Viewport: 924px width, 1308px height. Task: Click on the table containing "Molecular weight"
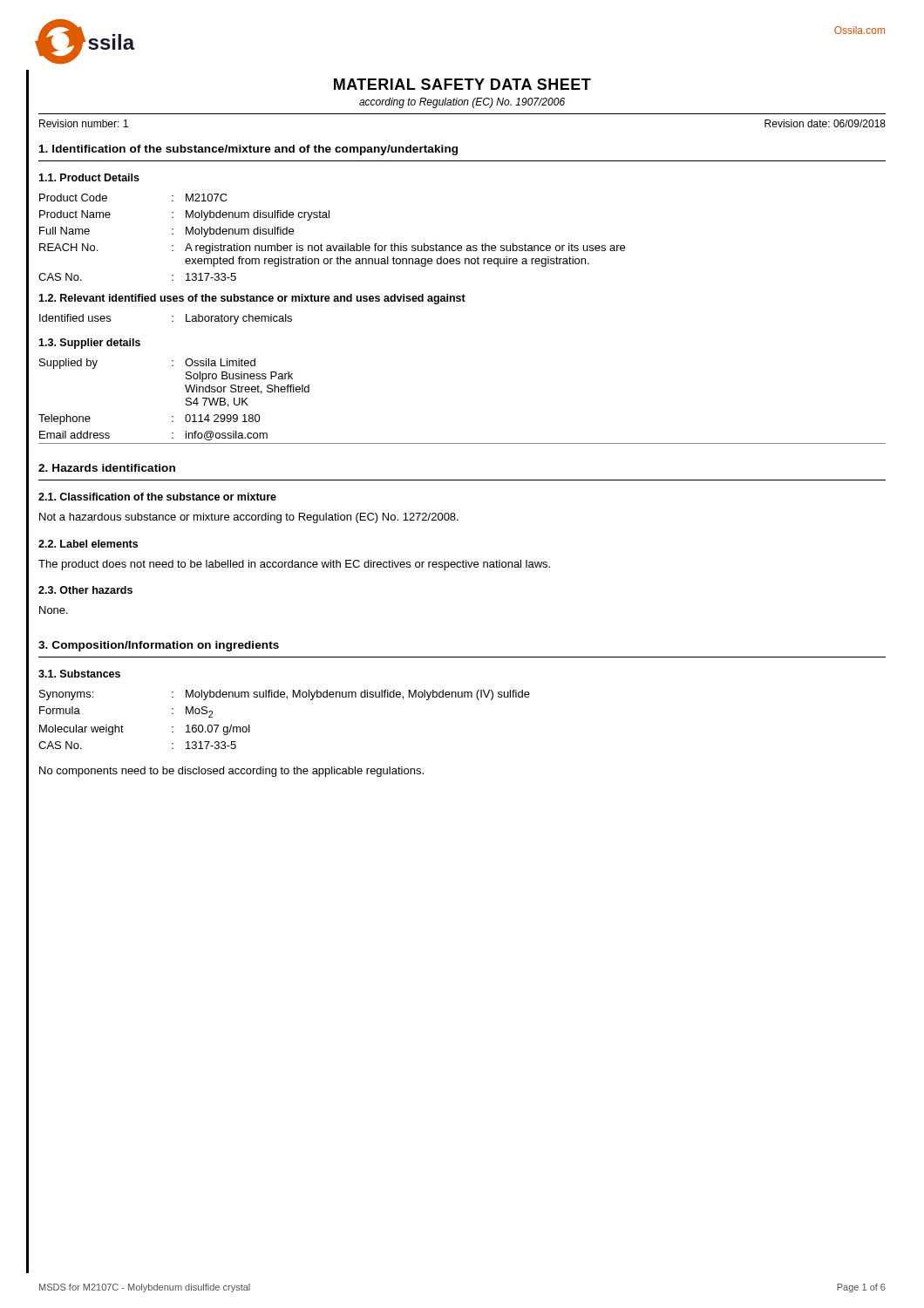(x=462, y=719)
